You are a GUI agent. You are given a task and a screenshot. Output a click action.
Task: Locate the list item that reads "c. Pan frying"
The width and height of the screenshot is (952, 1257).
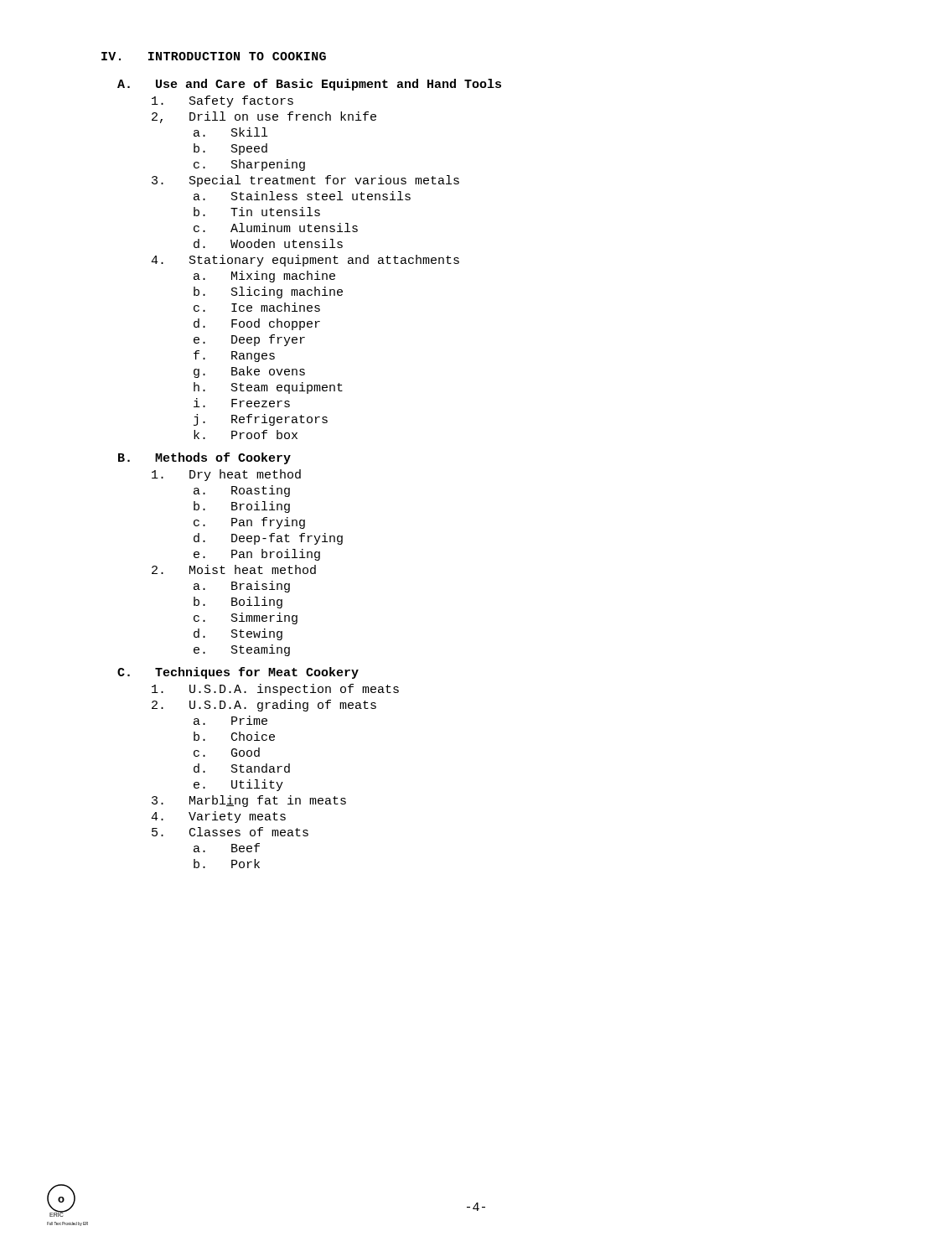point(249,523)
